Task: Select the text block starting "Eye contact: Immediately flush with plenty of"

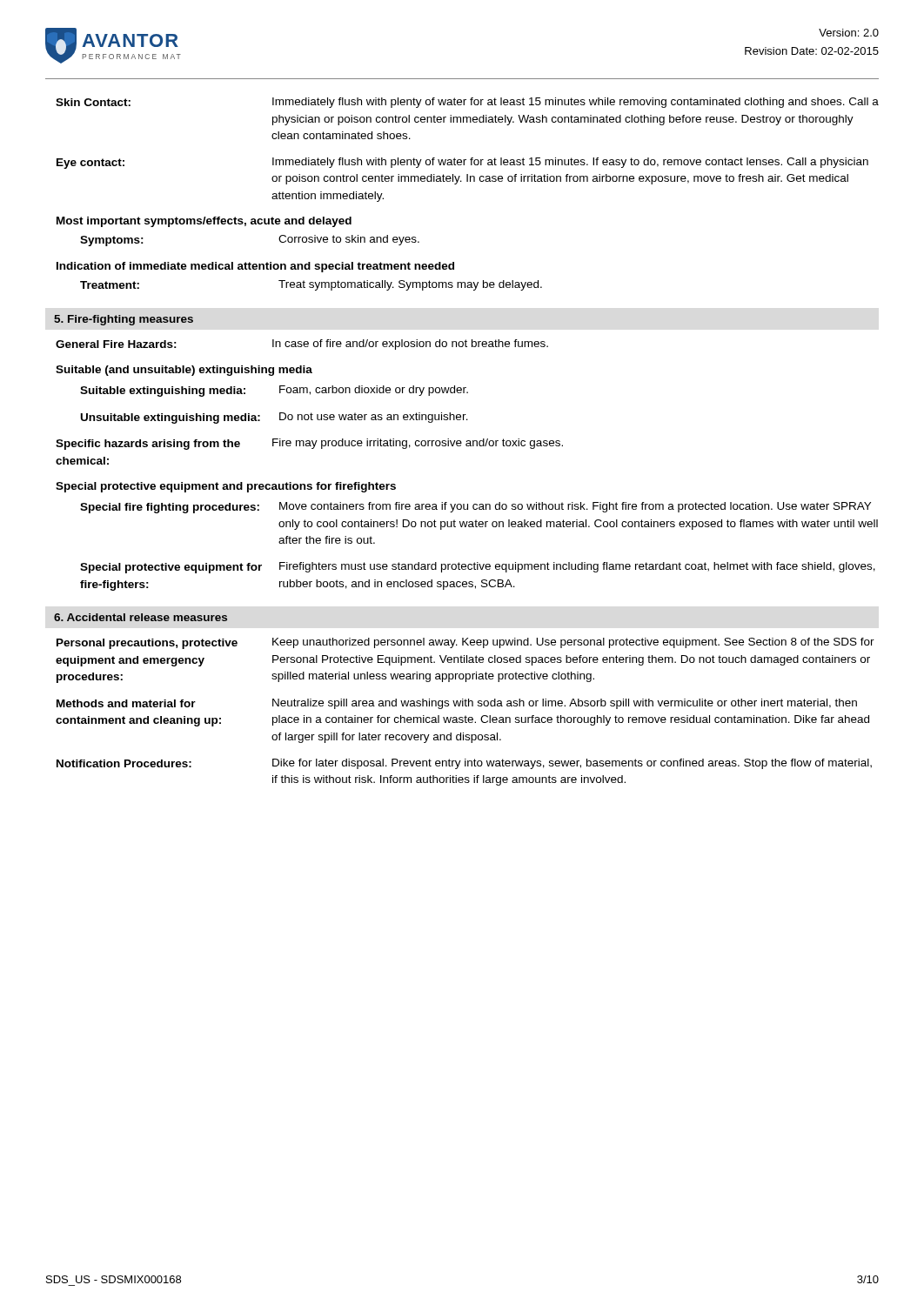Action: pos(467,178)
